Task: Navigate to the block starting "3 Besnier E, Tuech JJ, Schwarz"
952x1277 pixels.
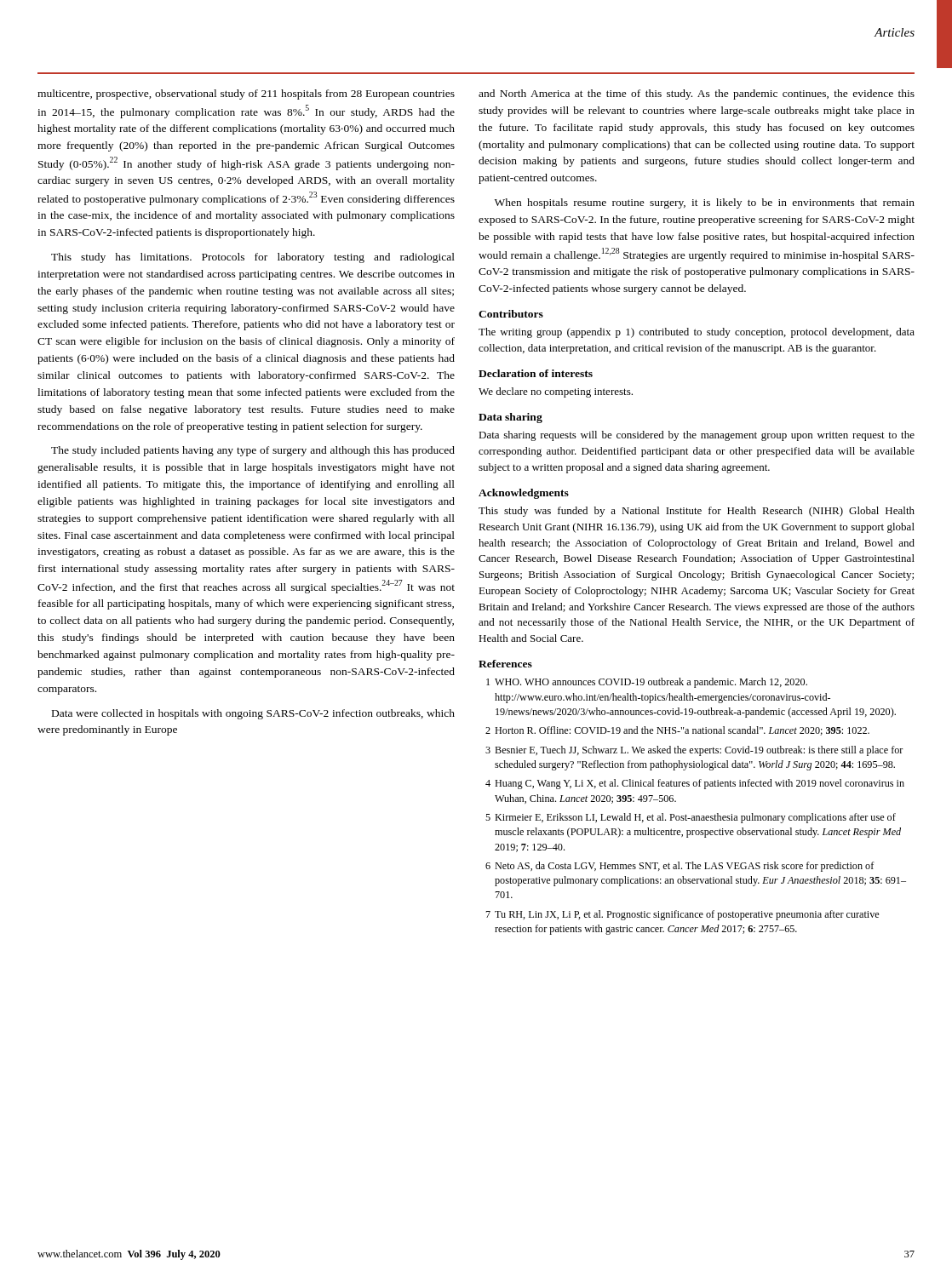Action: (697, 758)
